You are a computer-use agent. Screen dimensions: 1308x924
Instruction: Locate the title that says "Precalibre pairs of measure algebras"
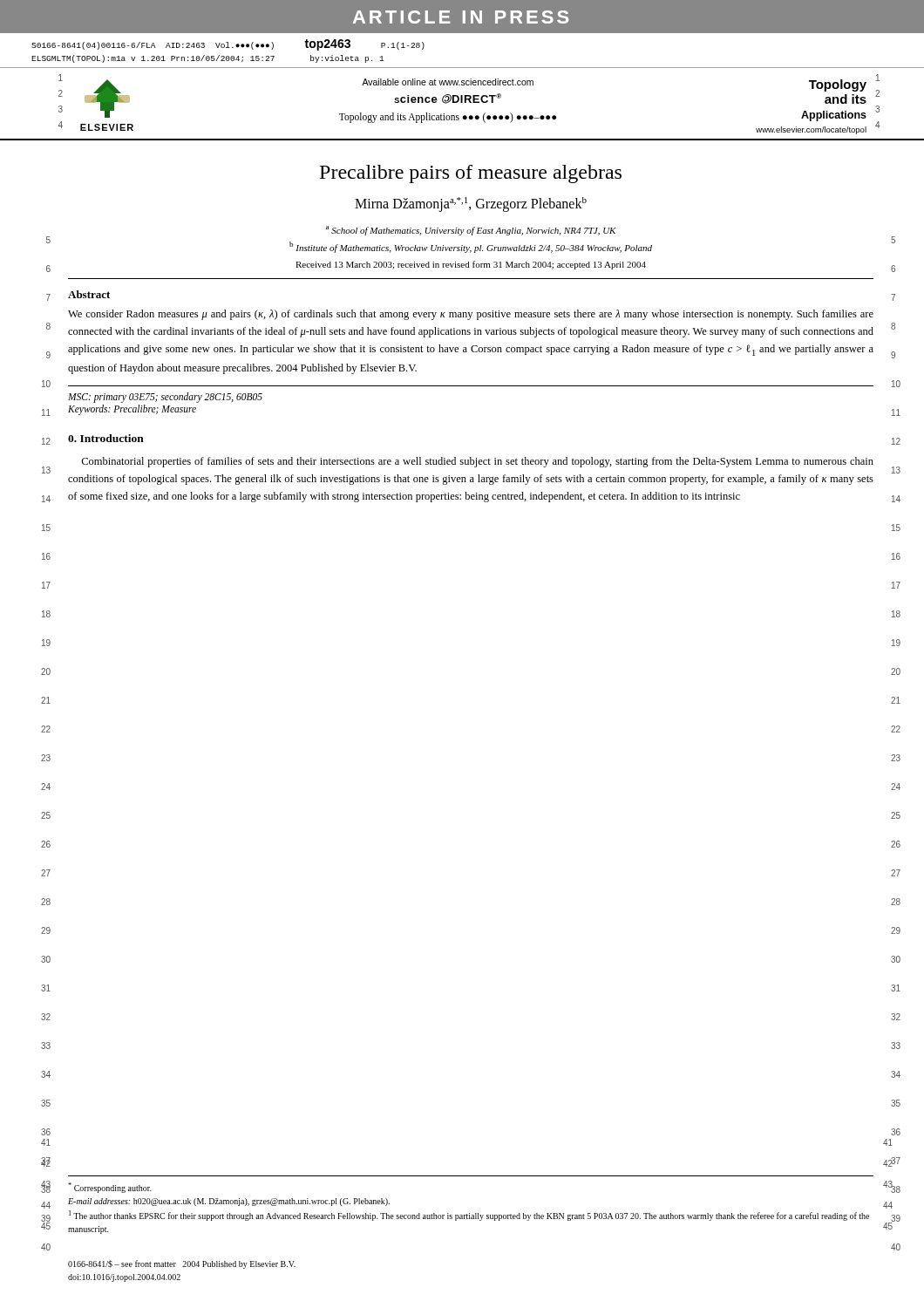click(x=471, y=172)
